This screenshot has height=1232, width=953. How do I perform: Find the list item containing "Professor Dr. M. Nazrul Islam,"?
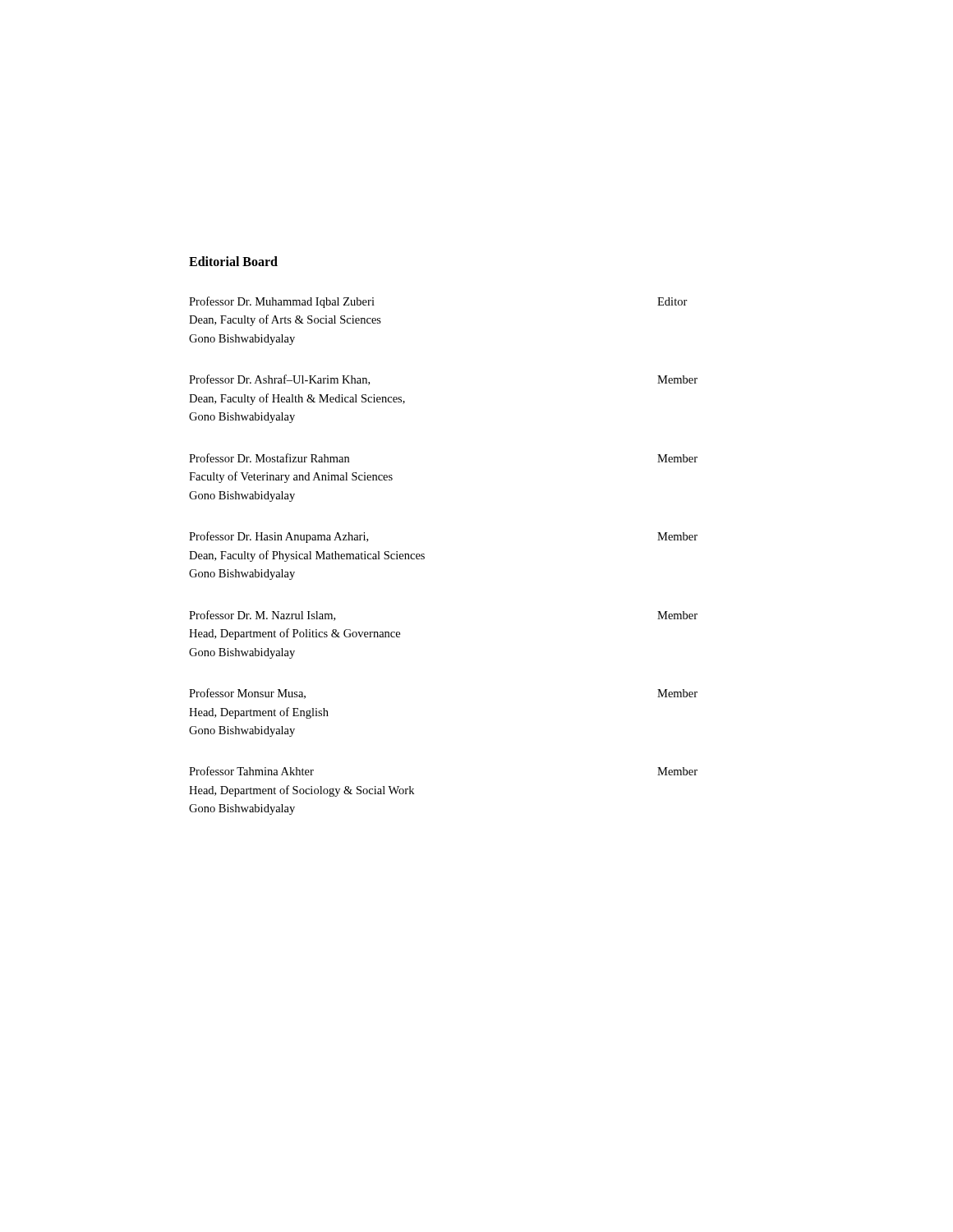[261, 616]
